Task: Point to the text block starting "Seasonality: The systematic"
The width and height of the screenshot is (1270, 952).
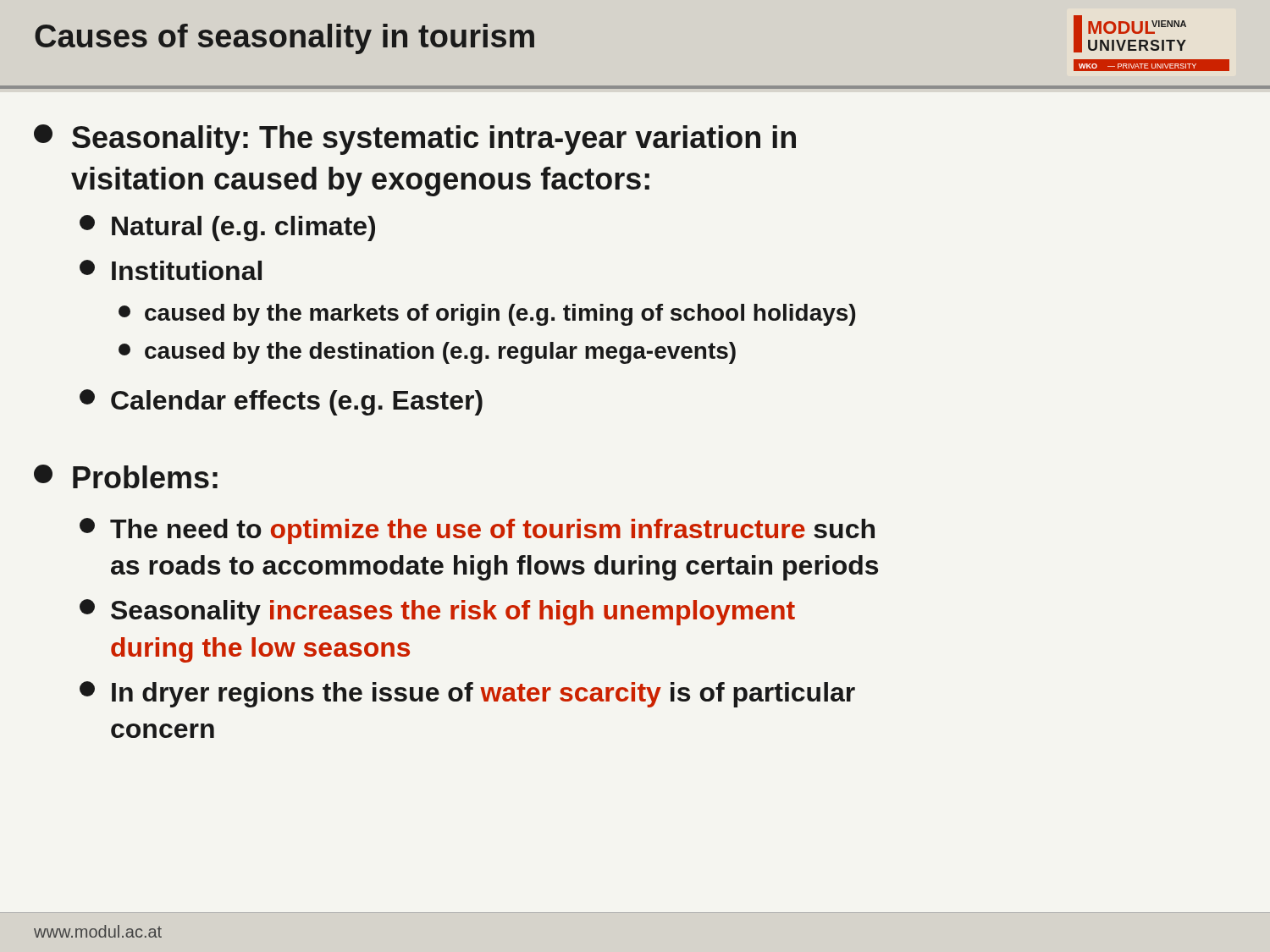Action: click(x=415, y=140)
